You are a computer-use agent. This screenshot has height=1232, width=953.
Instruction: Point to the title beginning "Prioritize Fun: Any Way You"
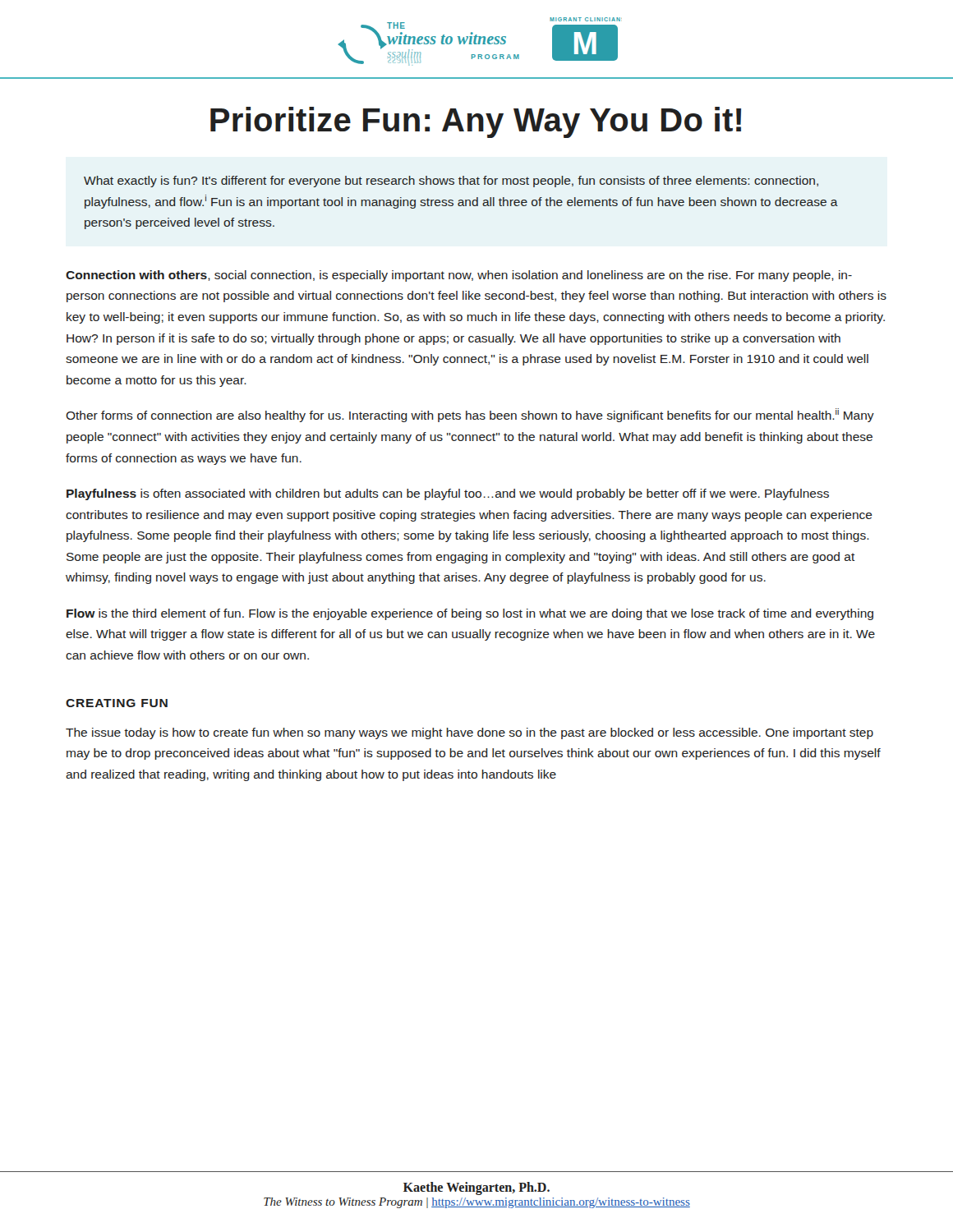point(476,120)
